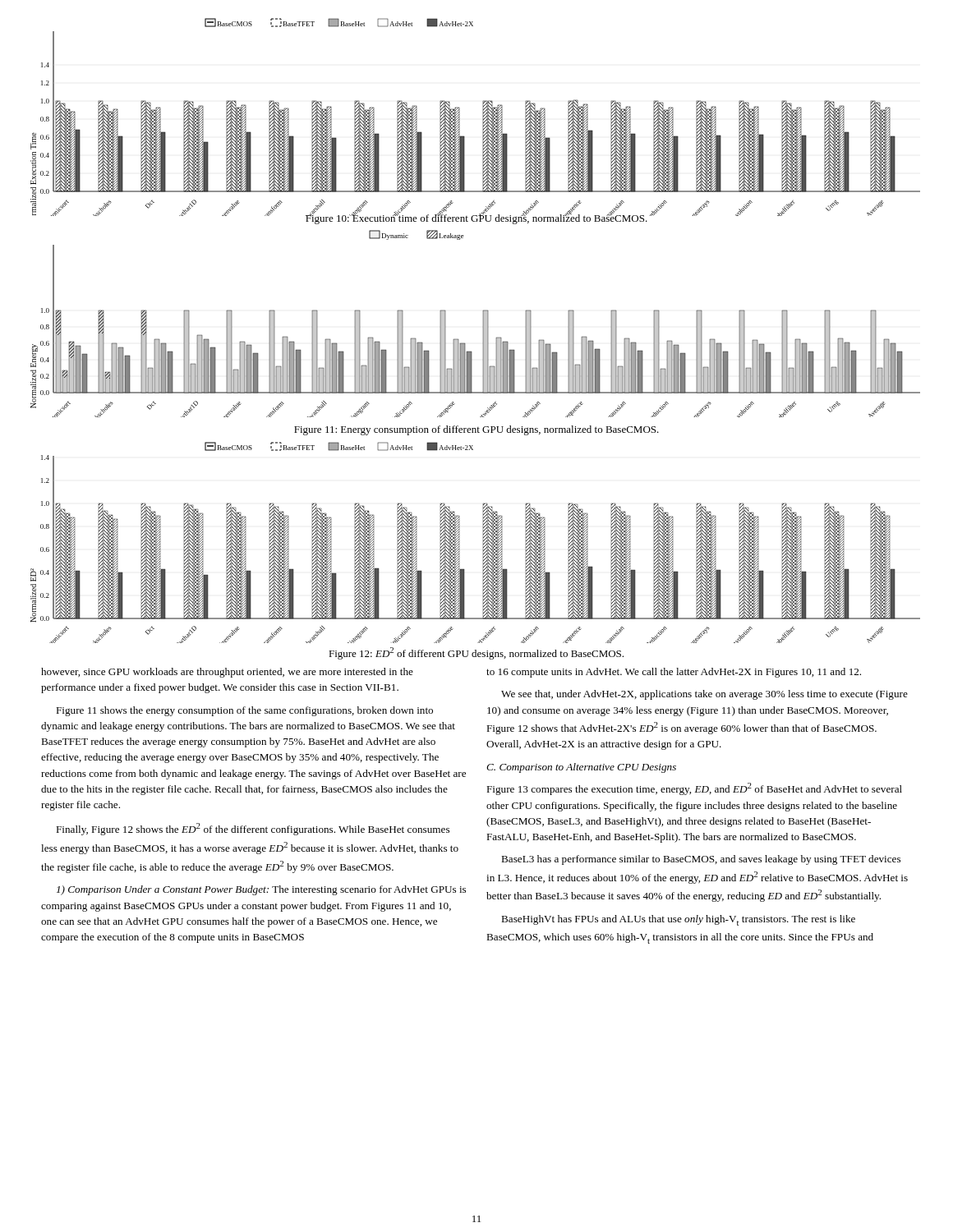This screenshot has height=1232, width=953.
Task: Point to the element starting "1) Comparison Under a Constant Power Budget:"
Action: click(x=254, y=913)
